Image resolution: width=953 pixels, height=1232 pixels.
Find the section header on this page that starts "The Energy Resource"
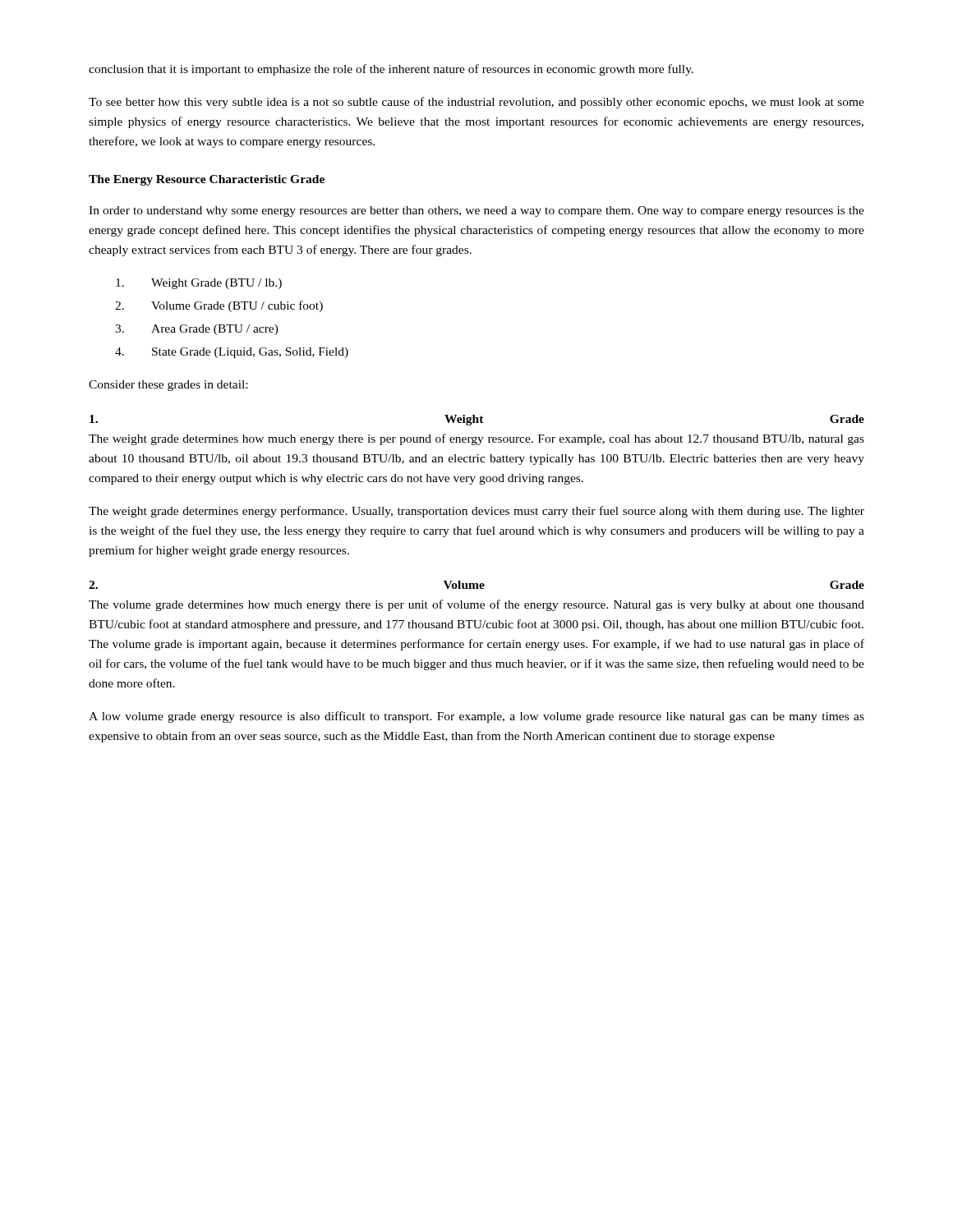coord(207,180)
